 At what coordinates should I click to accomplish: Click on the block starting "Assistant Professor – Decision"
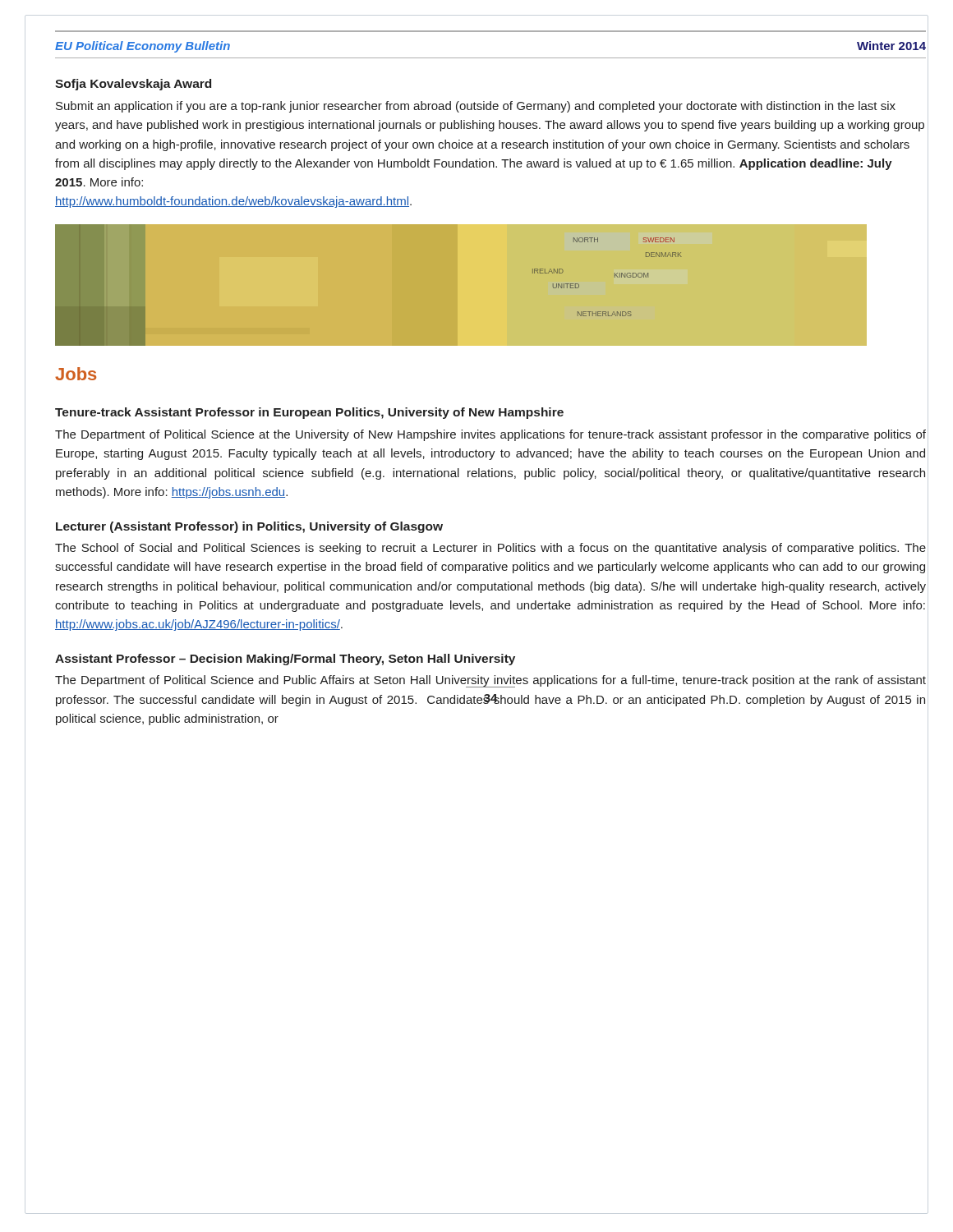pos(285,659)
